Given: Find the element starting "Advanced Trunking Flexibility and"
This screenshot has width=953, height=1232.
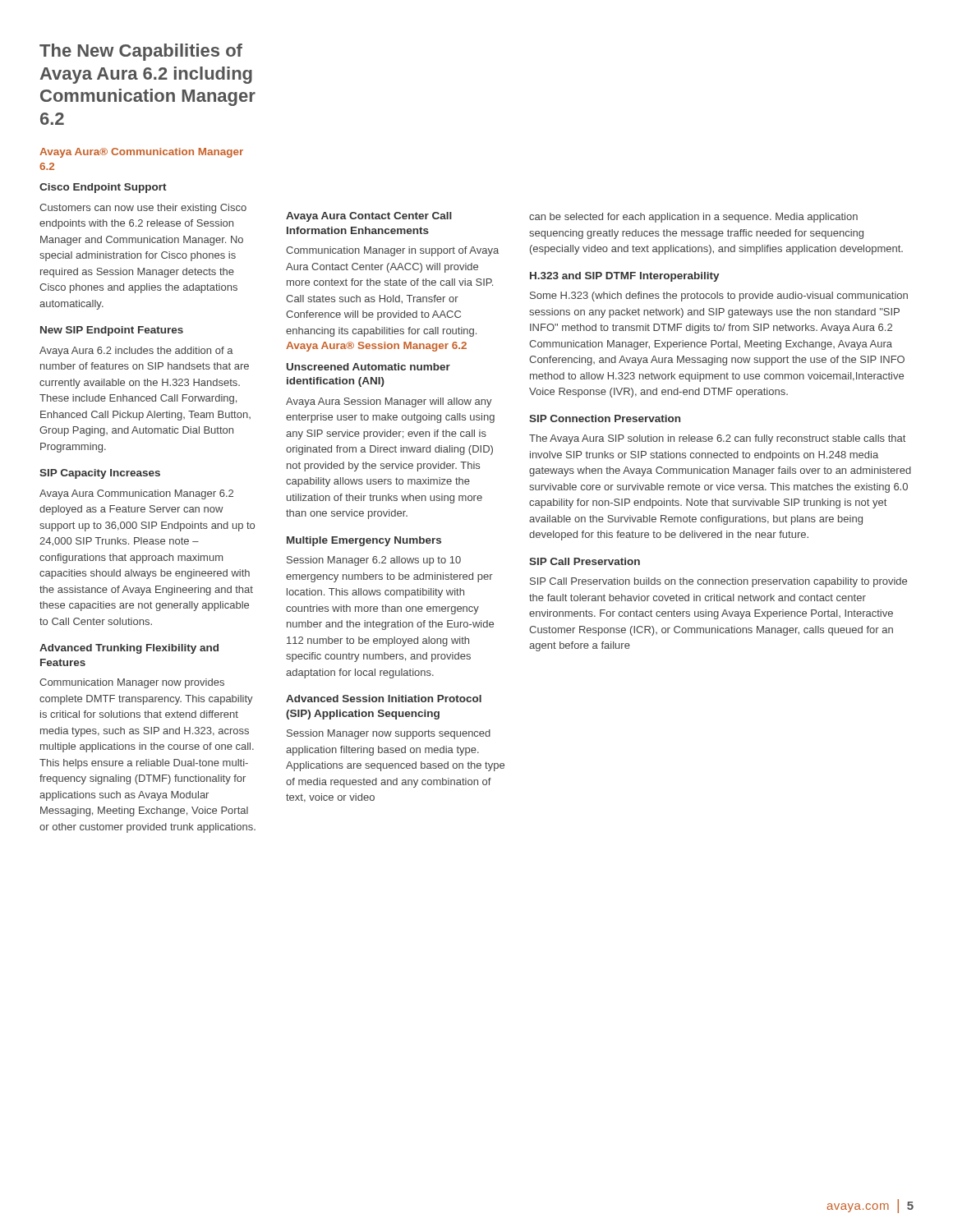Looking at the screenshot, I should 150,655.
